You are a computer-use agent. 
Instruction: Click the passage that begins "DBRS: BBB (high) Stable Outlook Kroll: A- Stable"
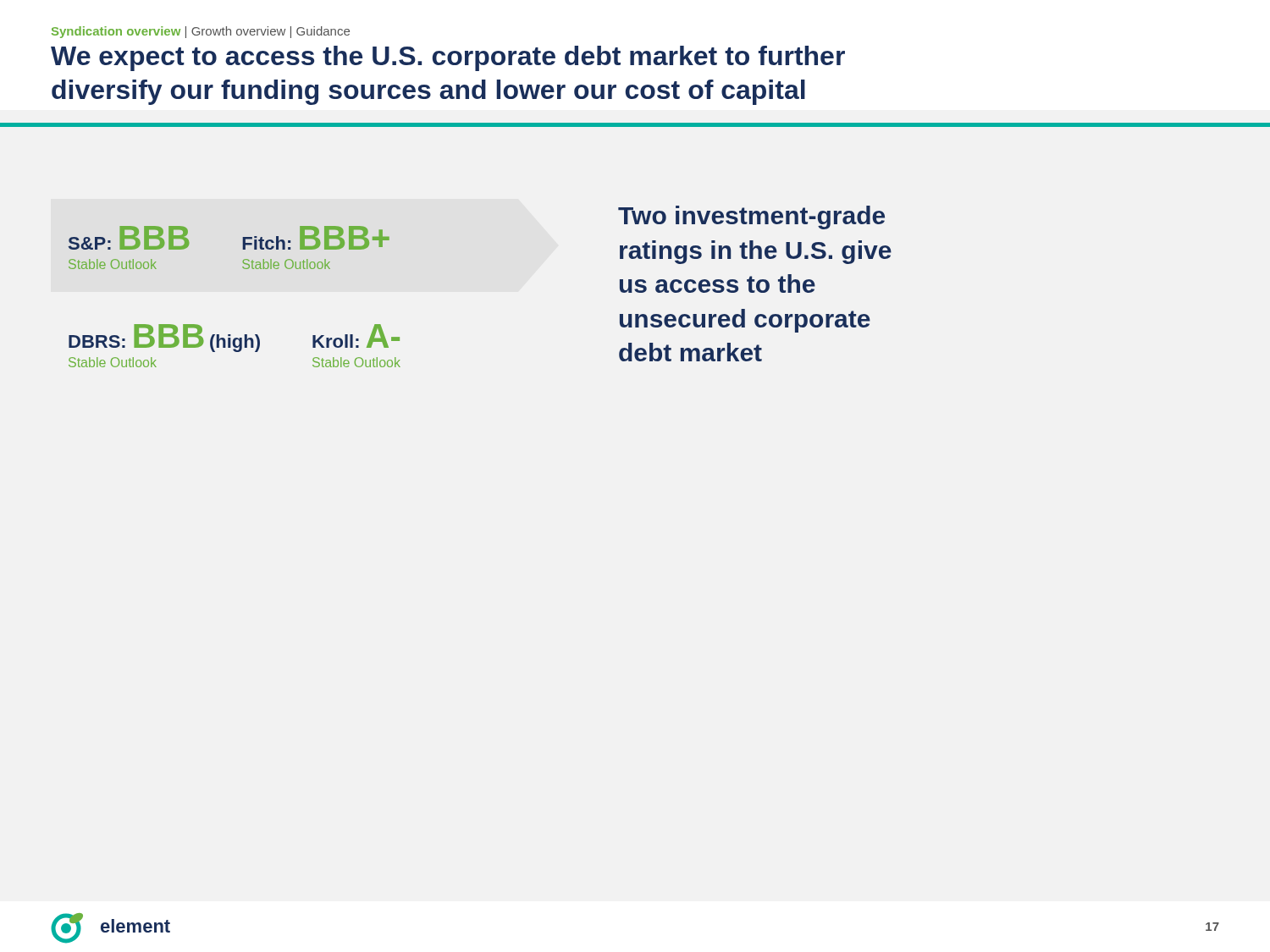pyautogui.click(x=234, y=344)
